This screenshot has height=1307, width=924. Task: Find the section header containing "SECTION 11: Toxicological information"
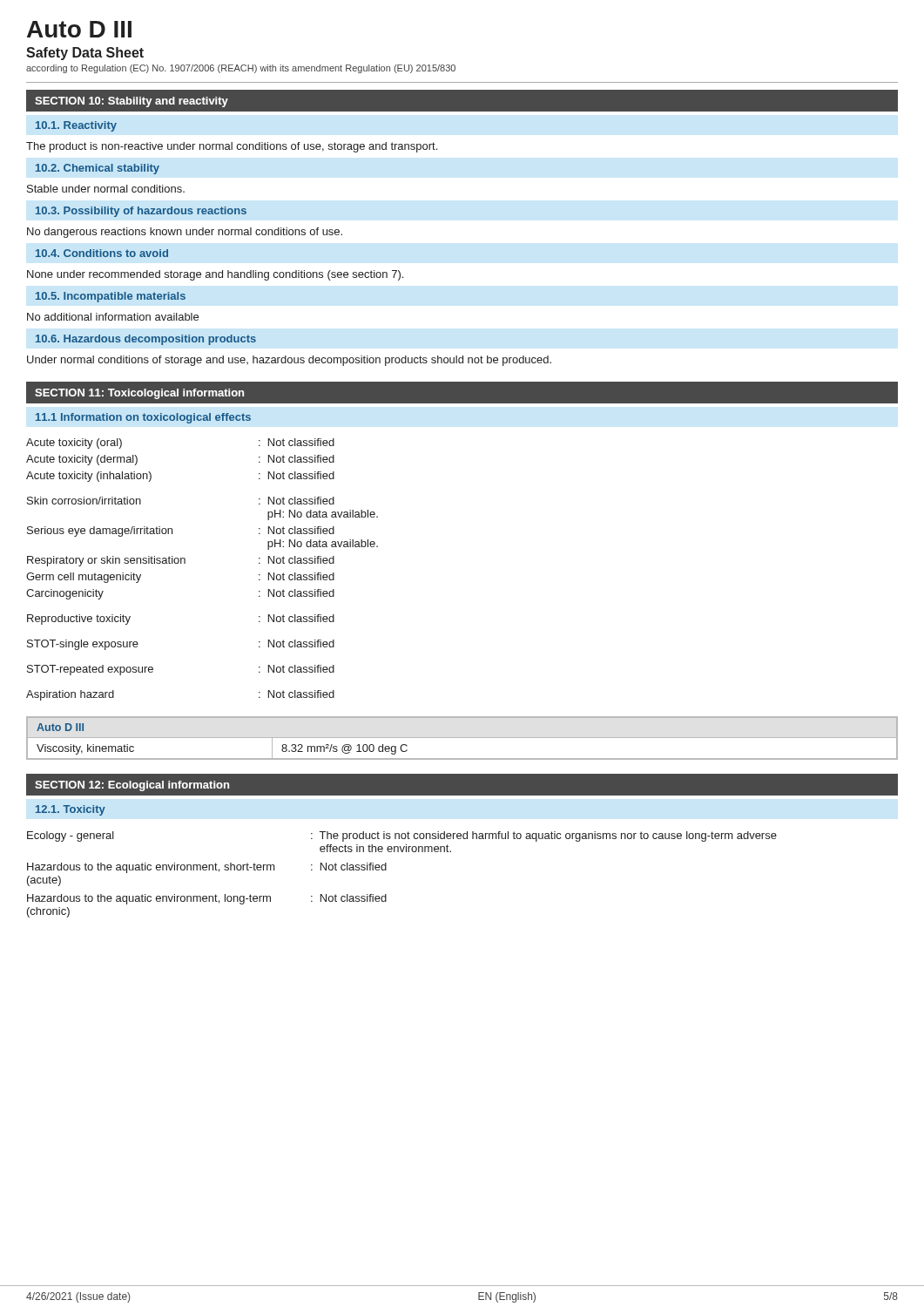point(140,392)
